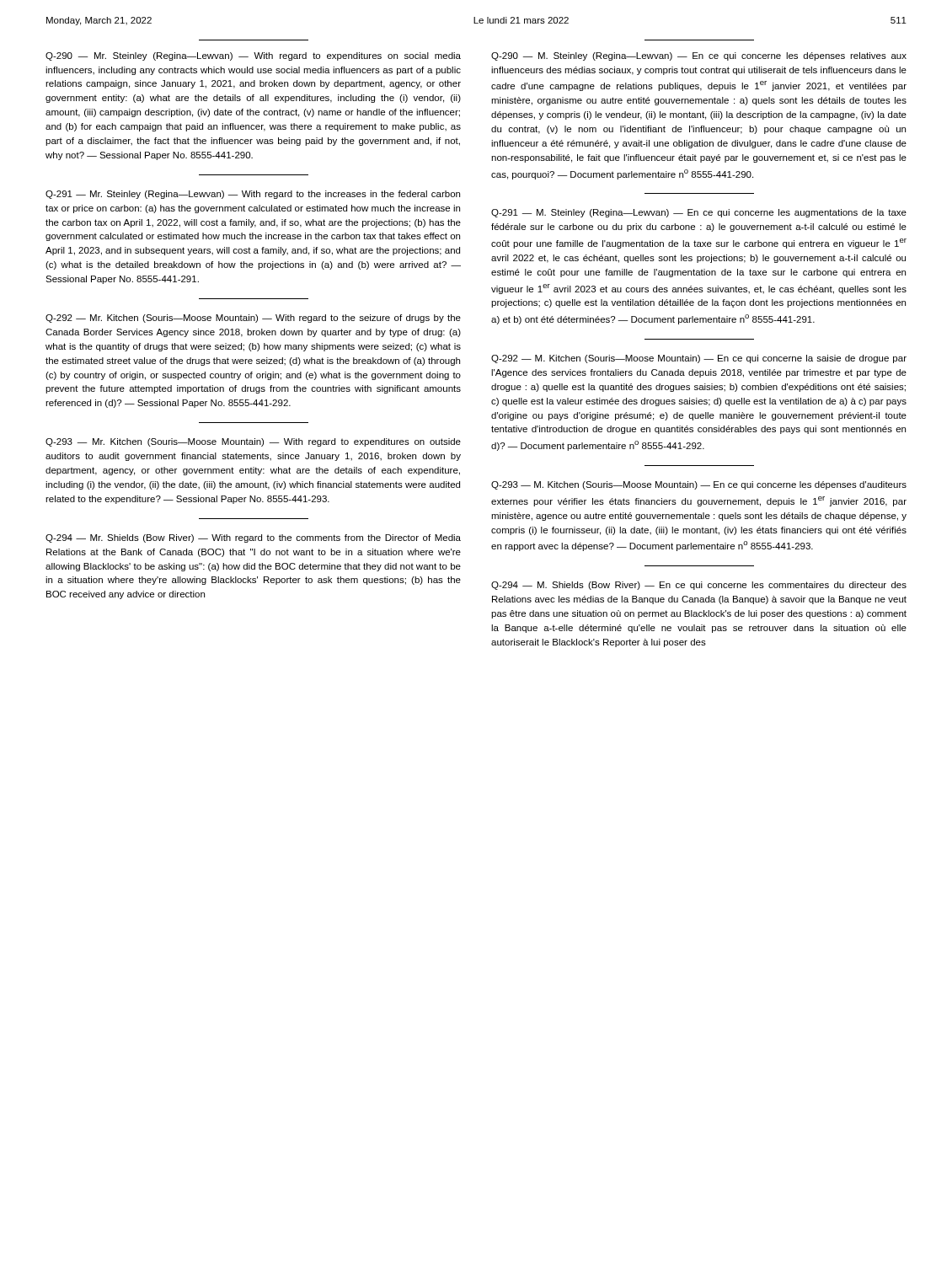Screen dimensions: 1264x952
Task: Locate the block of text that opens with "Q-290 — Mr. Steinley (Regina—Lewvan) —"
Action: point(253,105)
